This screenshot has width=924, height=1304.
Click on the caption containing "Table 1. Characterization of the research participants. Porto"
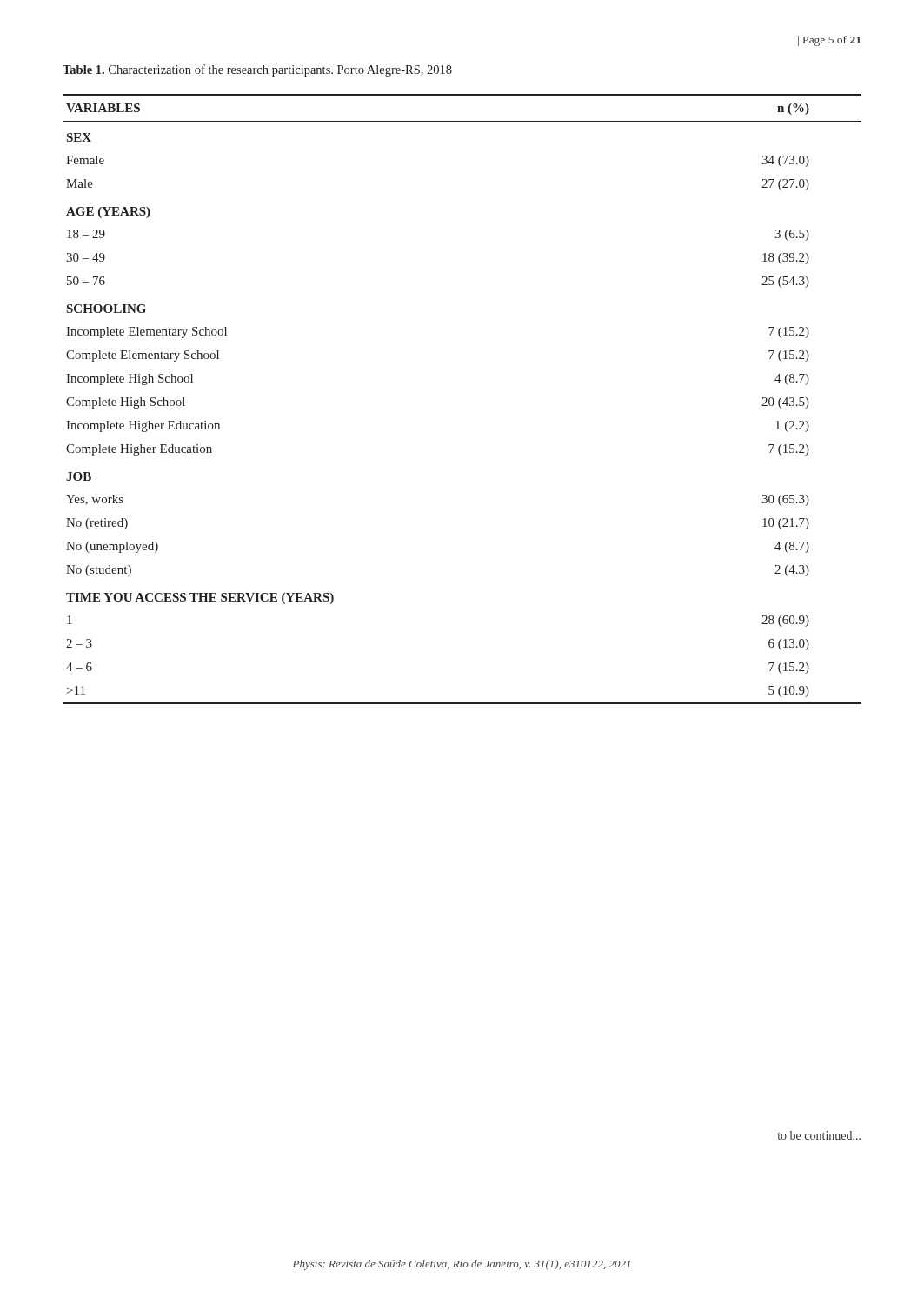point(257,70)
